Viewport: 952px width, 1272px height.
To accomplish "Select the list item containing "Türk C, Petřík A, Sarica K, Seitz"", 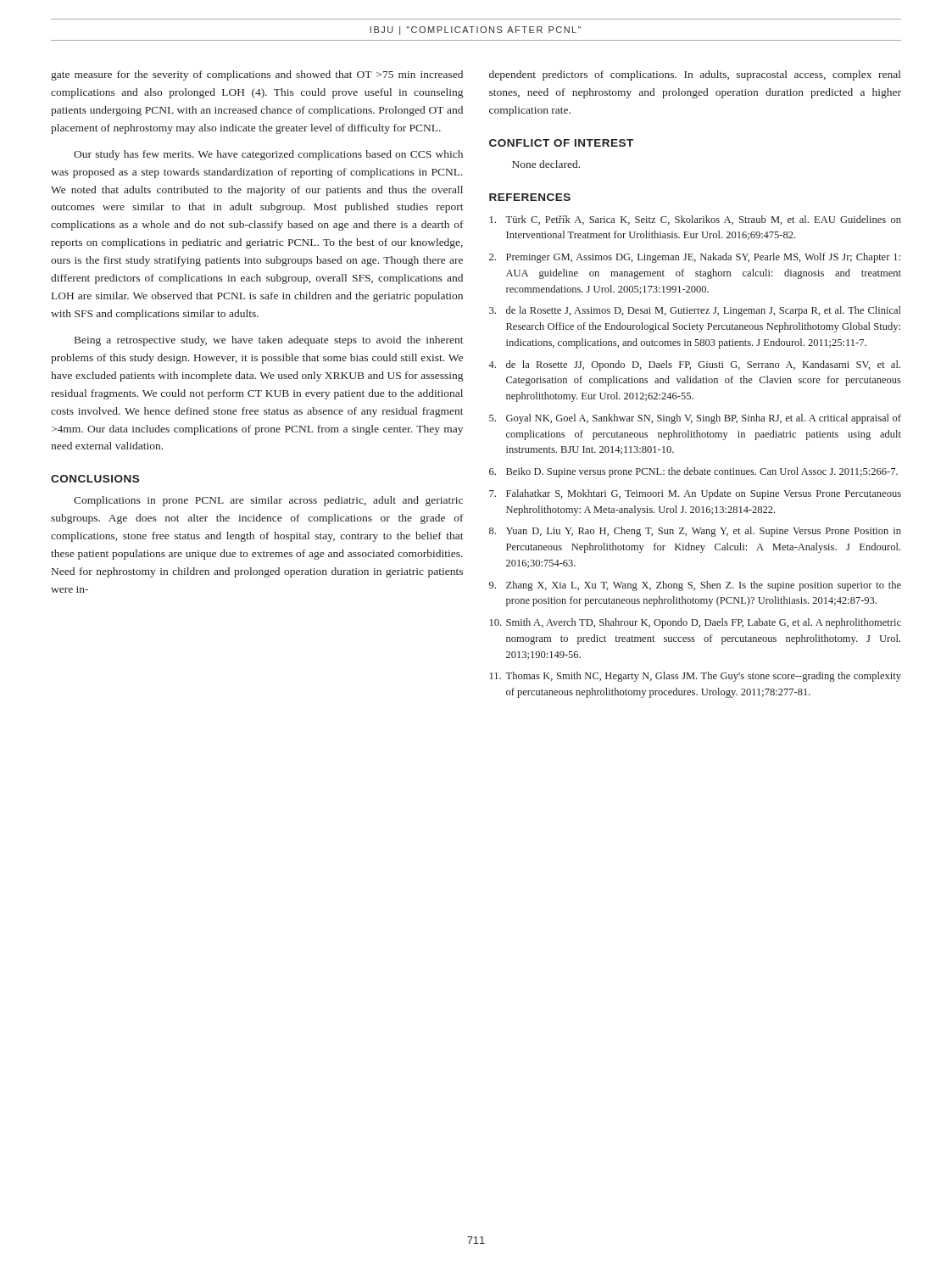I will pyautogui.click(x=695, y=228).
